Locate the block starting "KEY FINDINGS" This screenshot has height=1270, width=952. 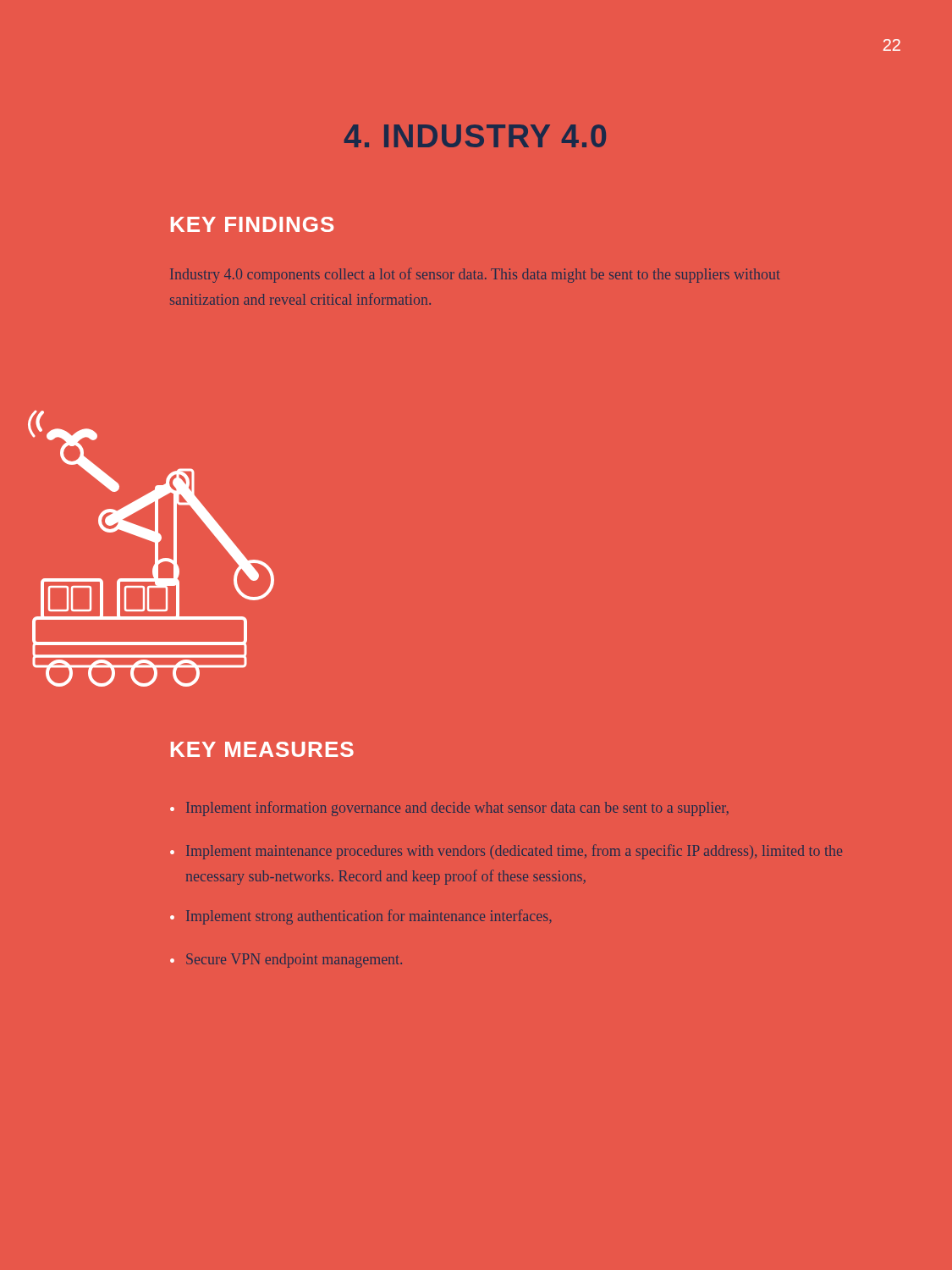[x=252, y=224]
